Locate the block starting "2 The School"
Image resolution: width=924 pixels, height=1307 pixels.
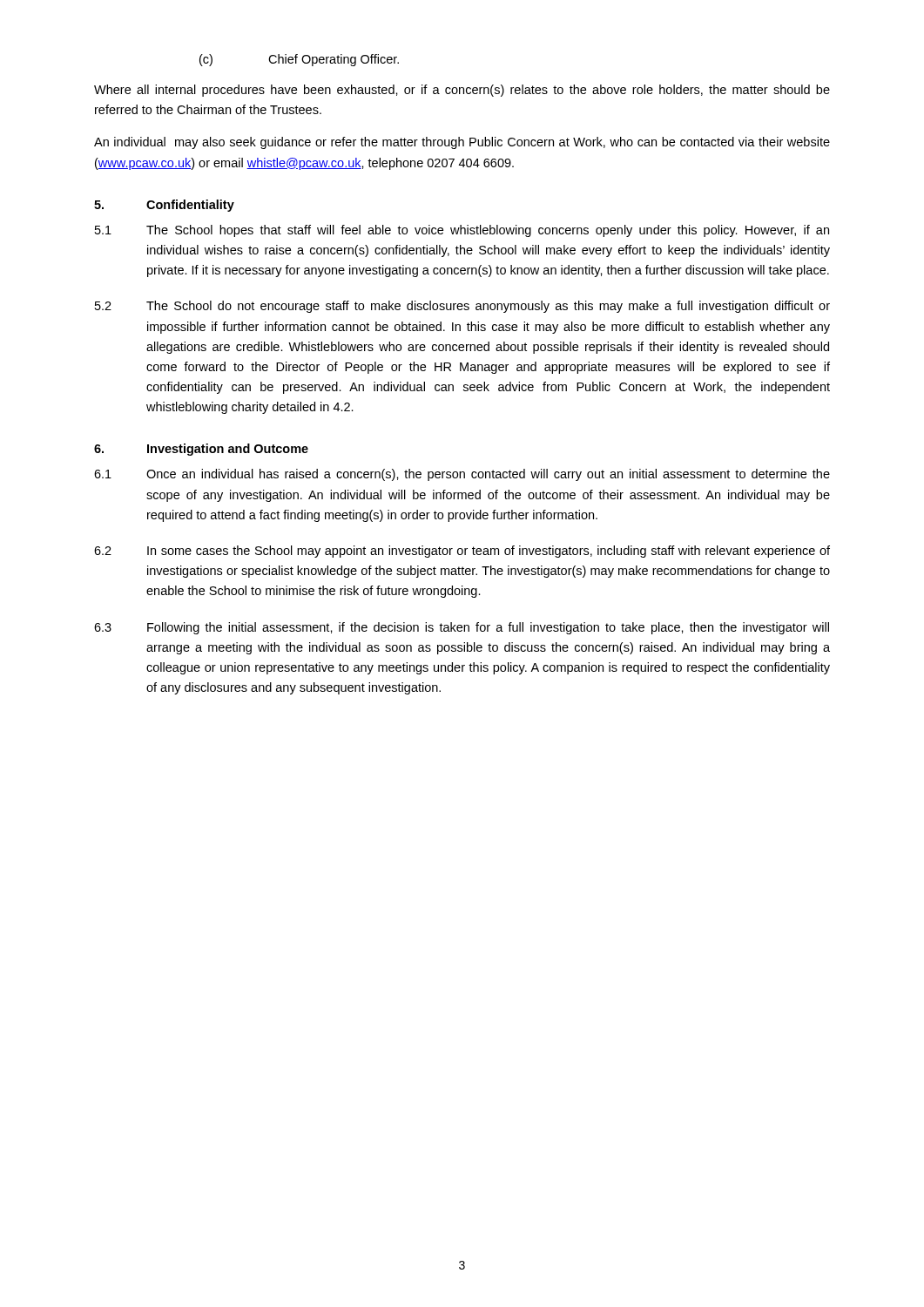[462, 357]
